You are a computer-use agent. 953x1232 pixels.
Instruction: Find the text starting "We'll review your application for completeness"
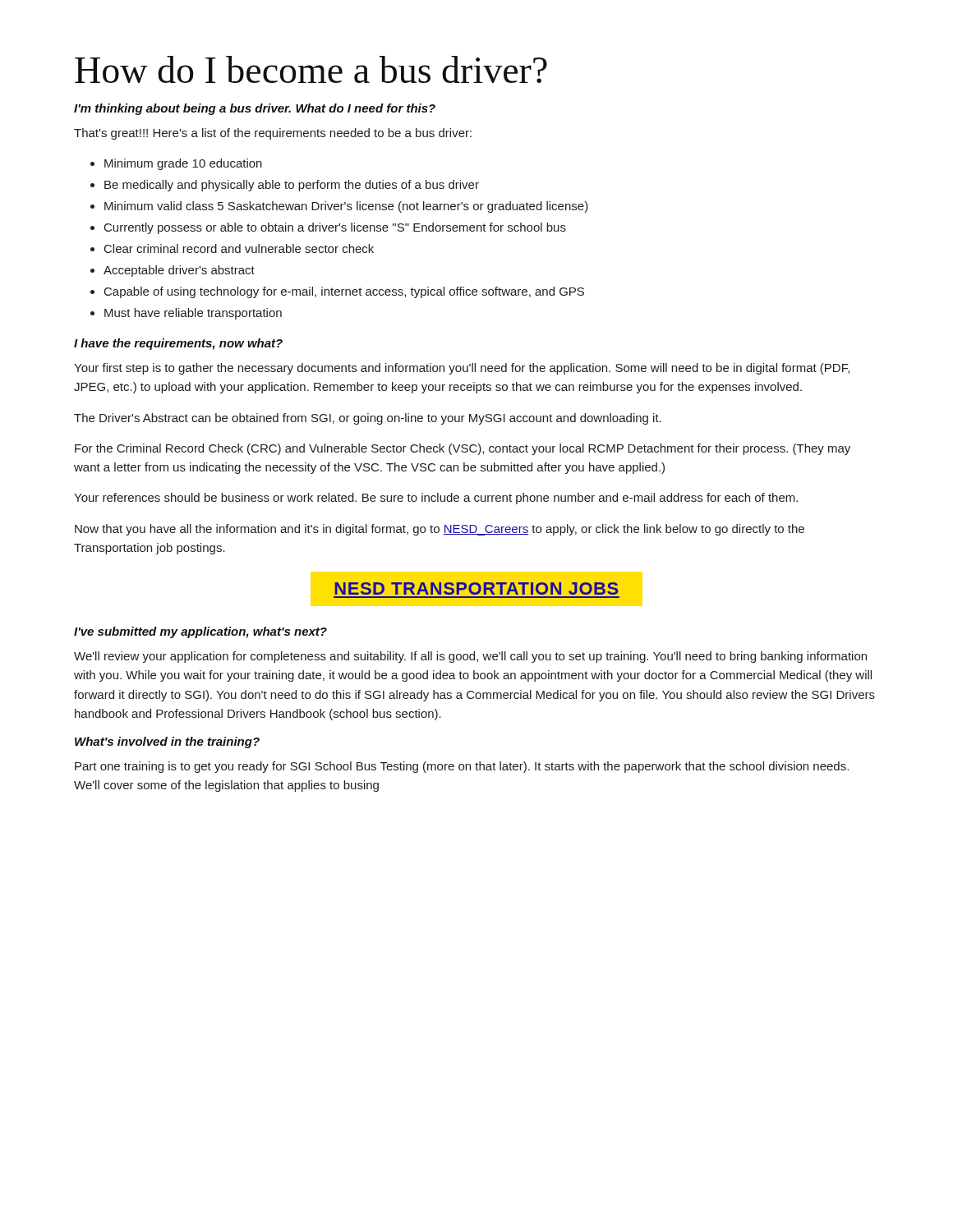pos(476,685)
